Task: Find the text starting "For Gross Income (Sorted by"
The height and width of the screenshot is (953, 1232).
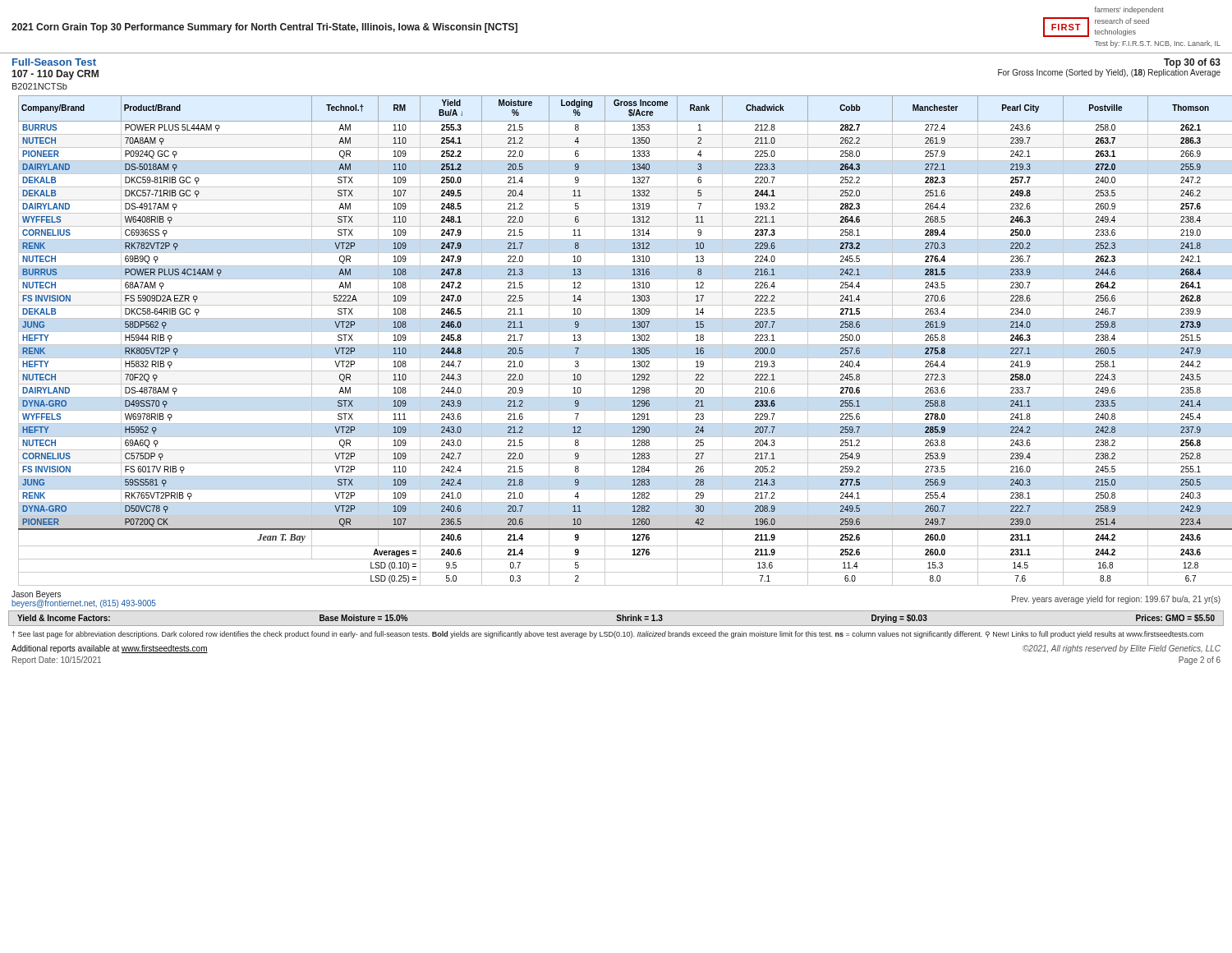Action: point(1109,73)
